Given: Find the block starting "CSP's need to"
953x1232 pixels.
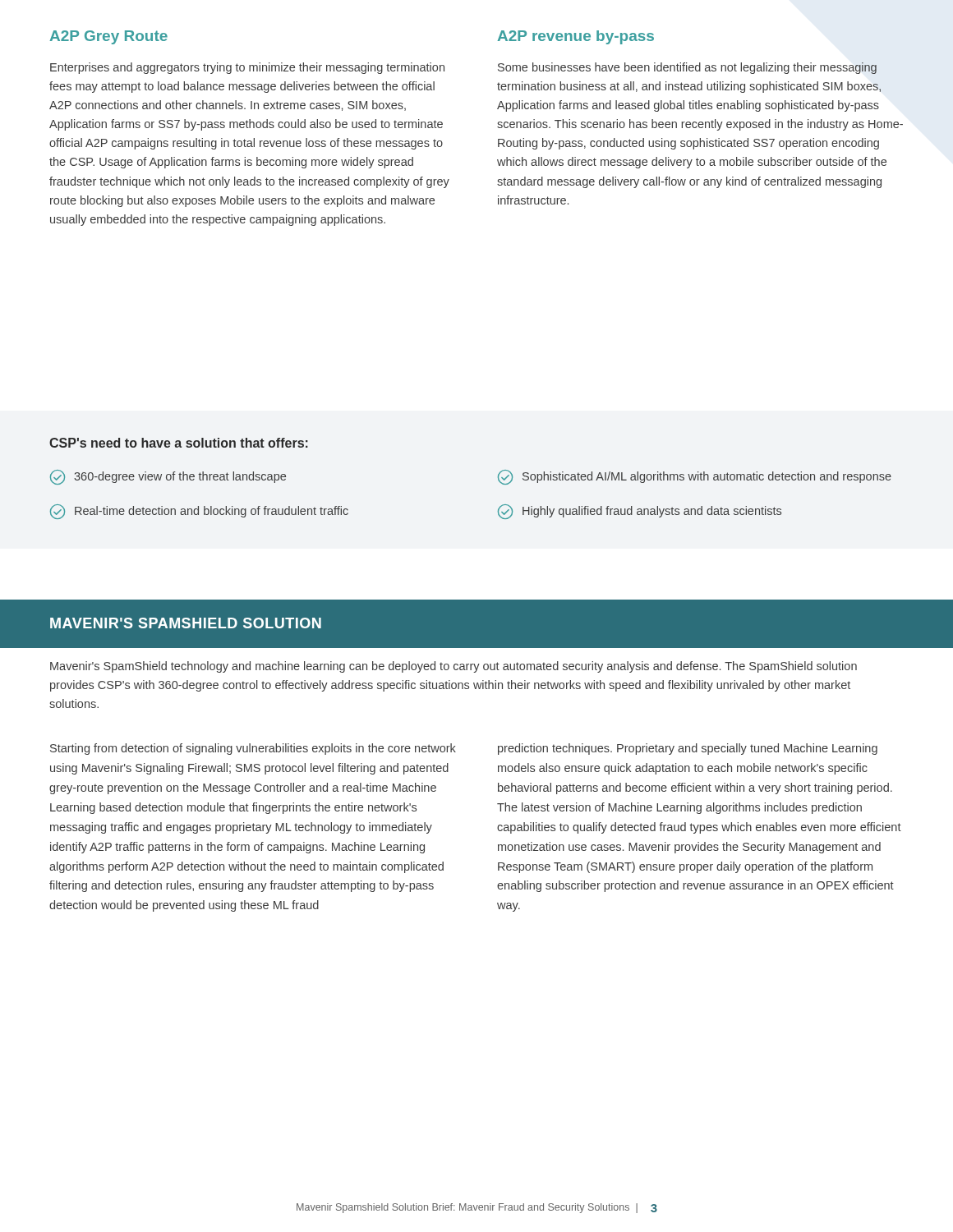Looking at the screenshot, I should 179,443.
